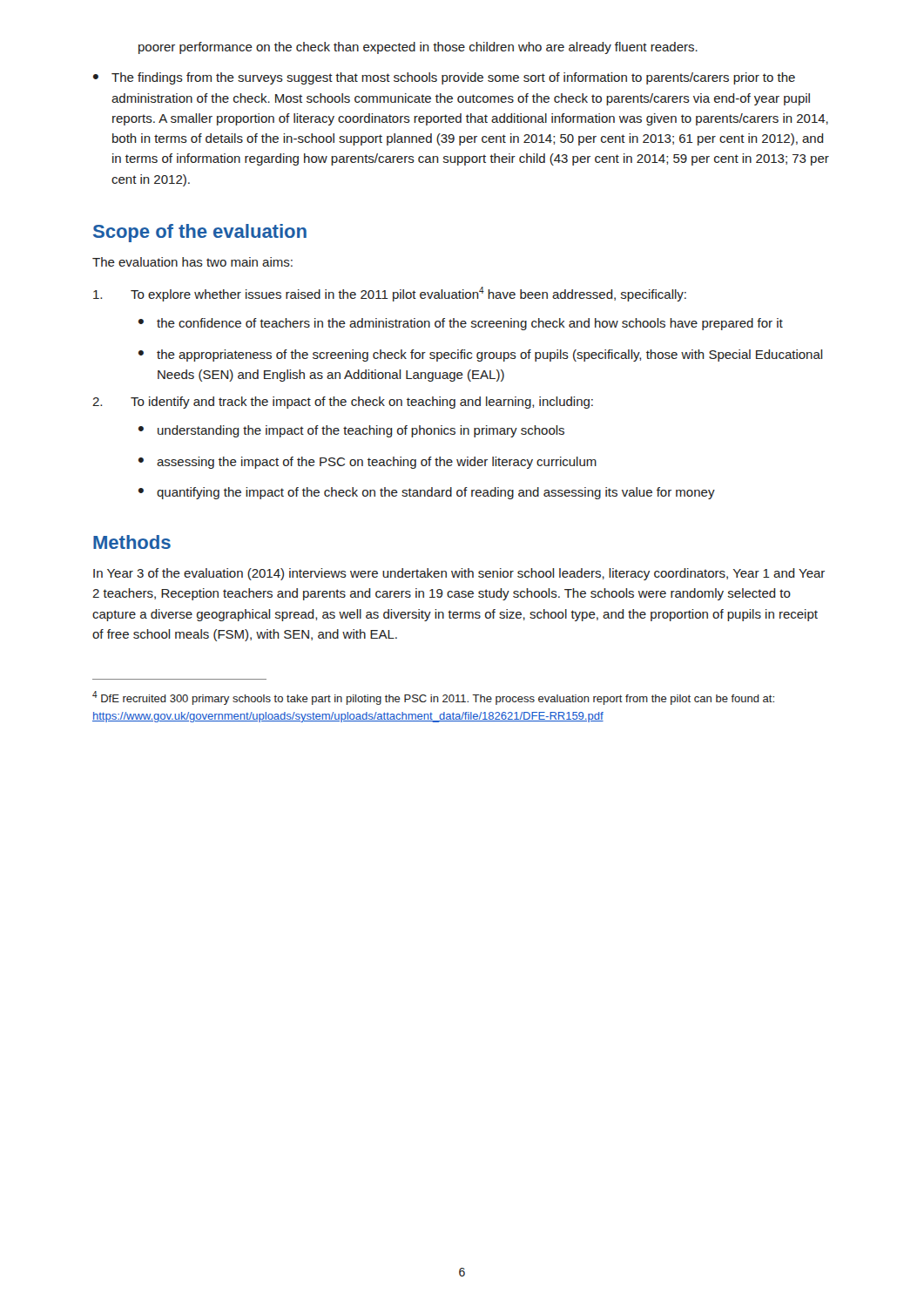Locate the list item that reads "To explore whether issues"

point(462,294)
